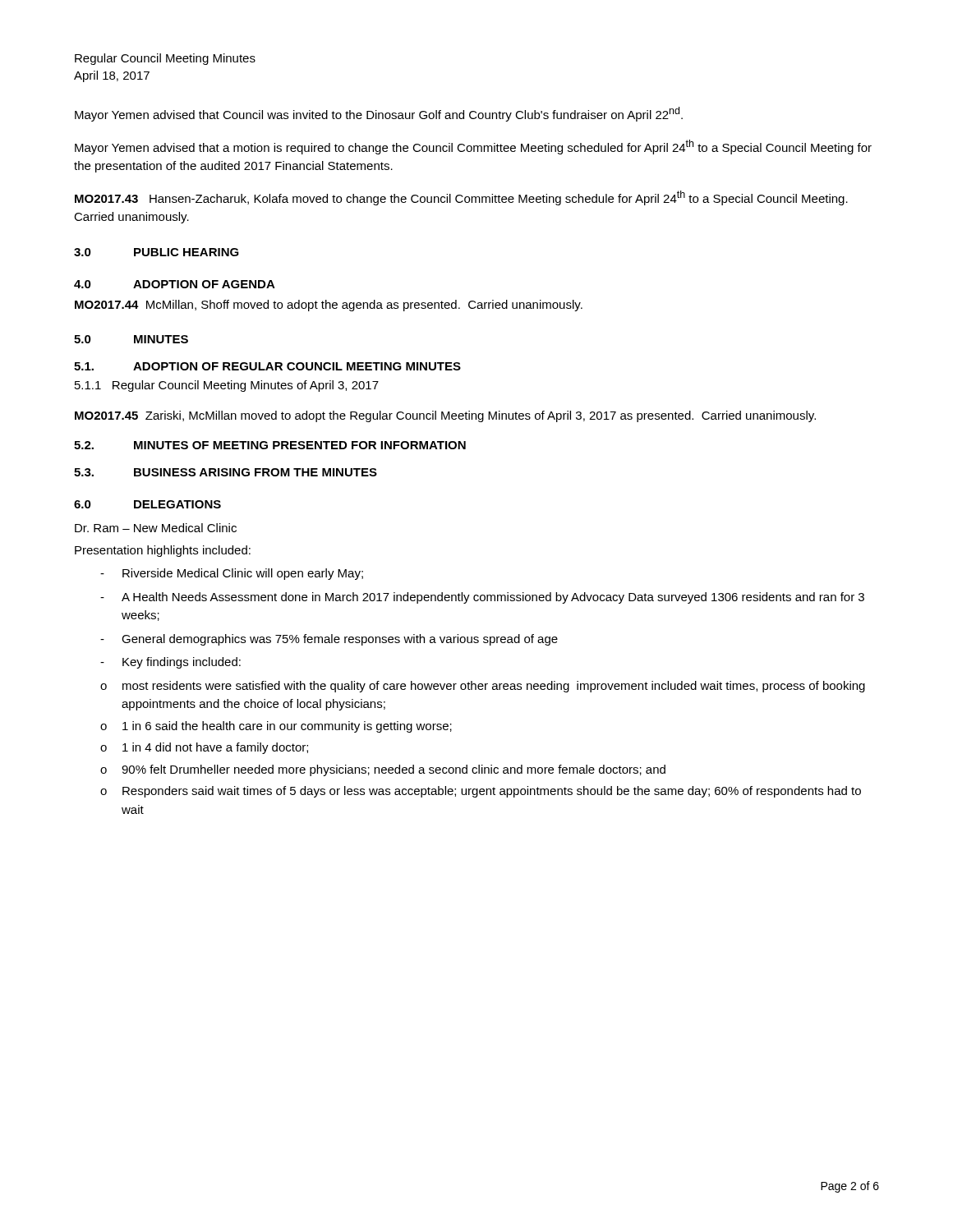Image resolution: width=953 pixels, height=1232 pixels.
Task: Click on the passage starting "- Key findings included:"
Action: coord(171,662)
